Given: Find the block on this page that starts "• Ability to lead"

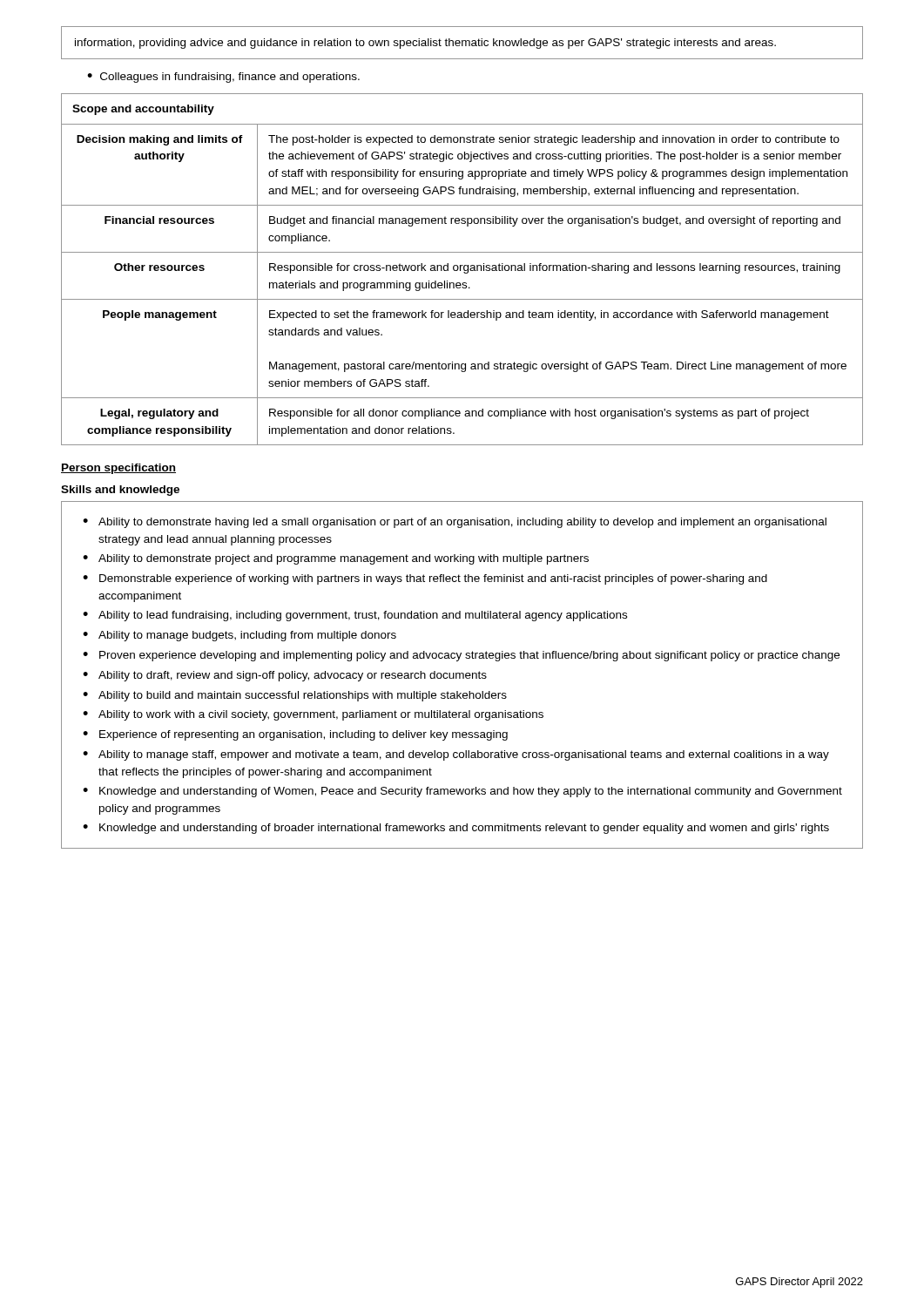Looking at the screenshot, I should coord(355,615).
